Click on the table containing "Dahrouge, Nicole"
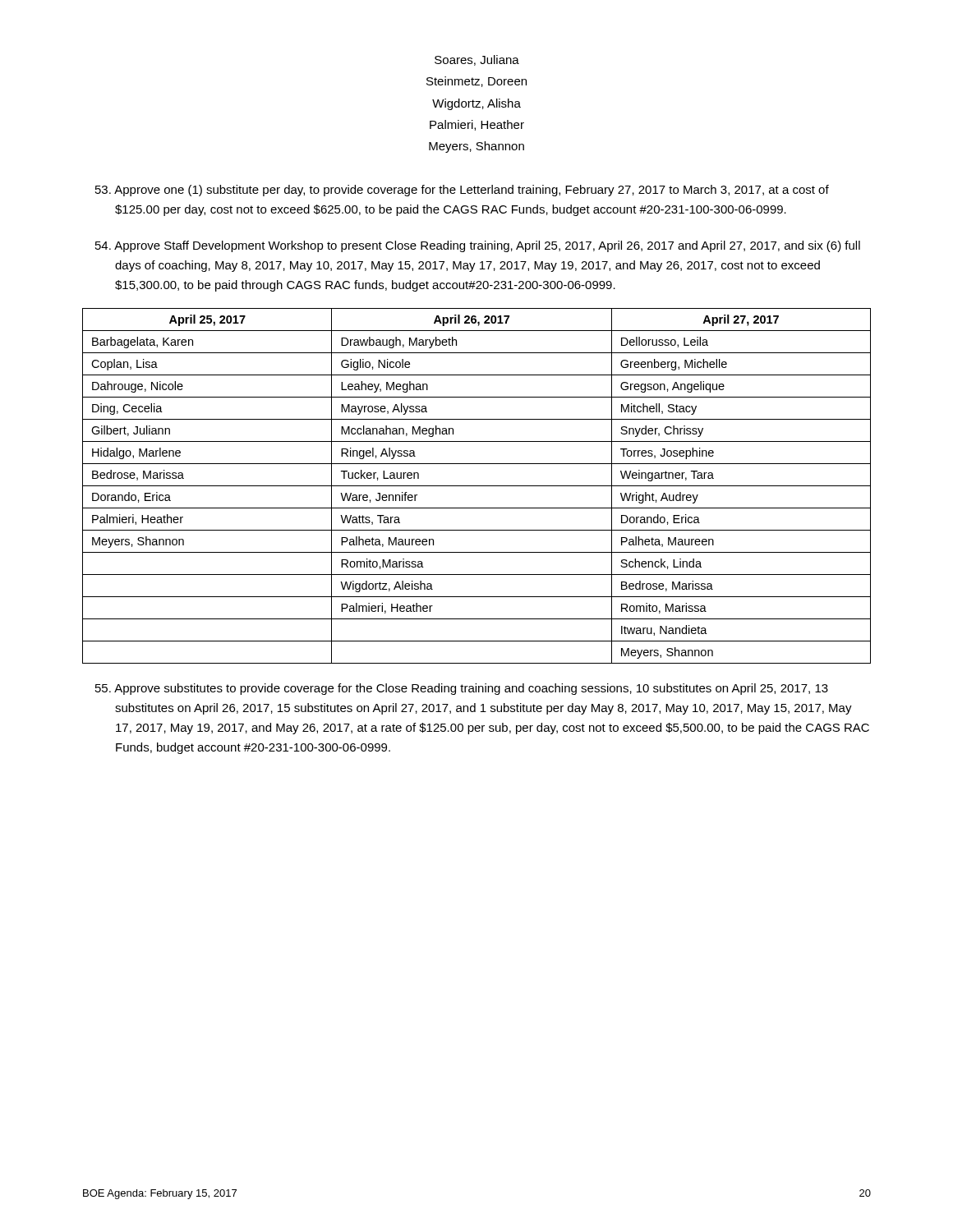The height and width of the screenshot is (1232, 953). point(476,486)
